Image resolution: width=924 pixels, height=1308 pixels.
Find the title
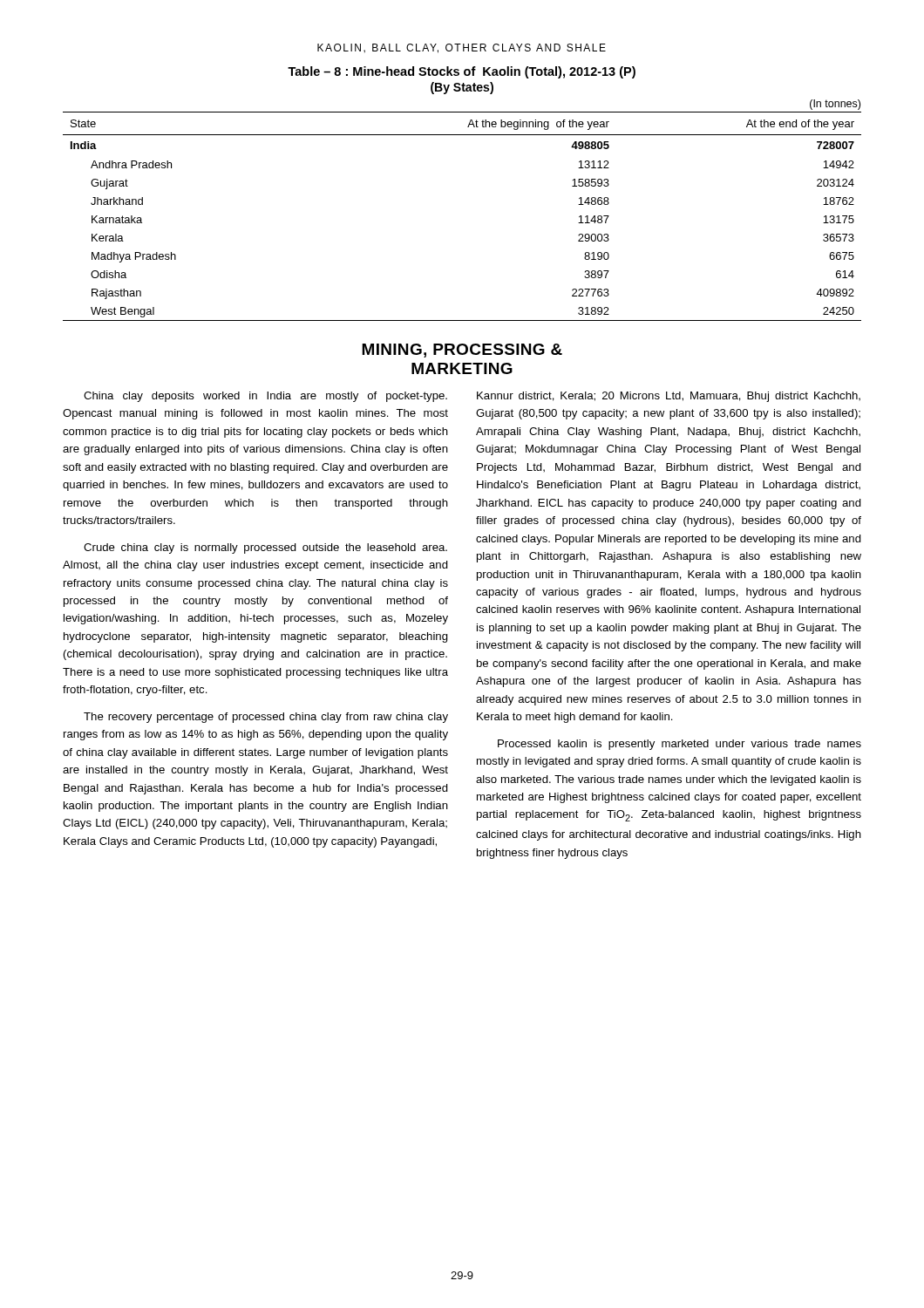tap(462, 79)
